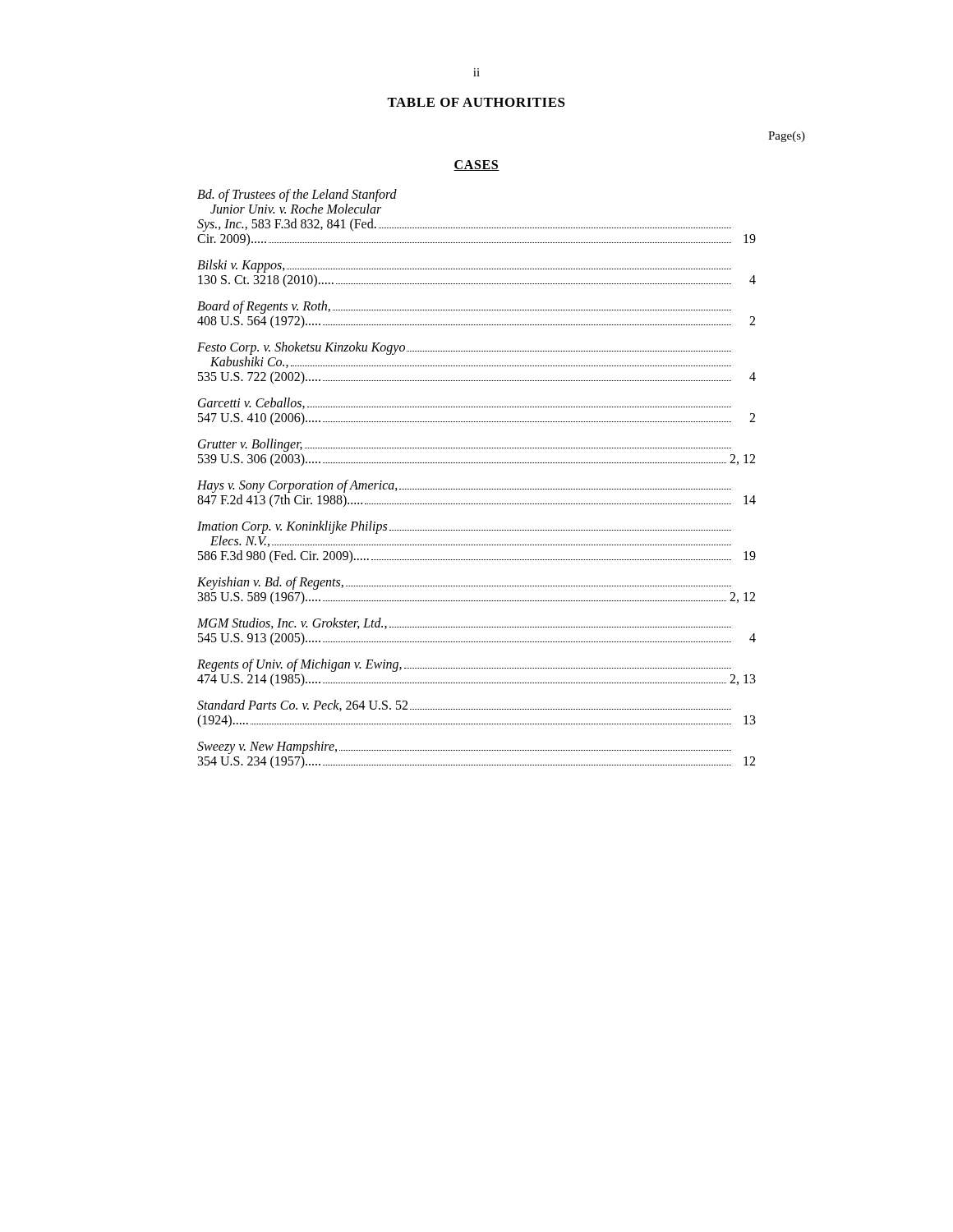Locate the title
The width and height of the screenshot is (953, 1232).
(476, 102)
